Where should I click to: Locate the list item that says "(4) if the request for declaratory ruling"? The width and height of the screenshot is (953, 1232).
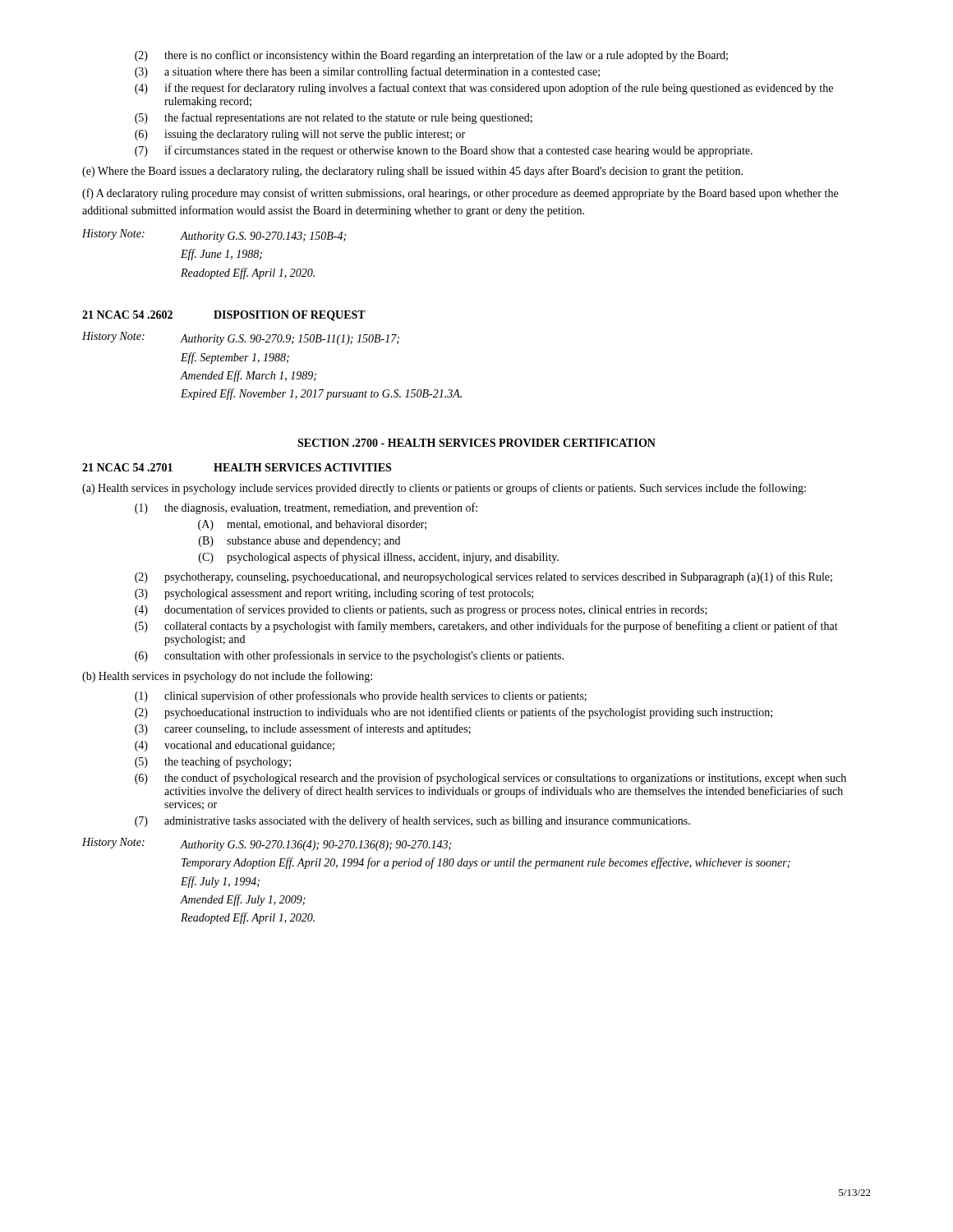click(x=476, y=95)
